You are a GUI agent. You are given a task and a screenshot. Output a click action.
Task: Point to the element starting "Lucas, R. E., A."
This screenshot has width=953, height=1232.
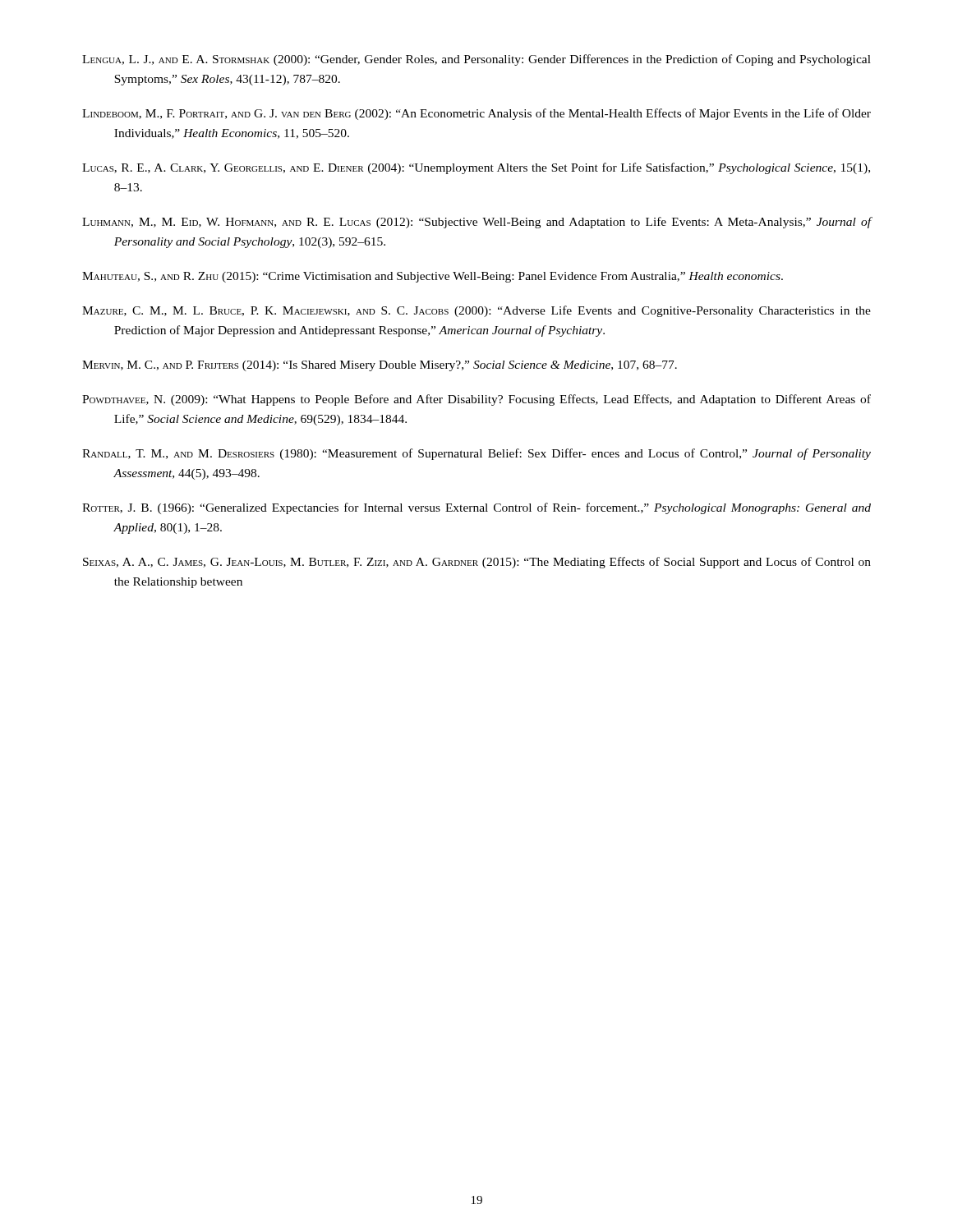(476, 177)
